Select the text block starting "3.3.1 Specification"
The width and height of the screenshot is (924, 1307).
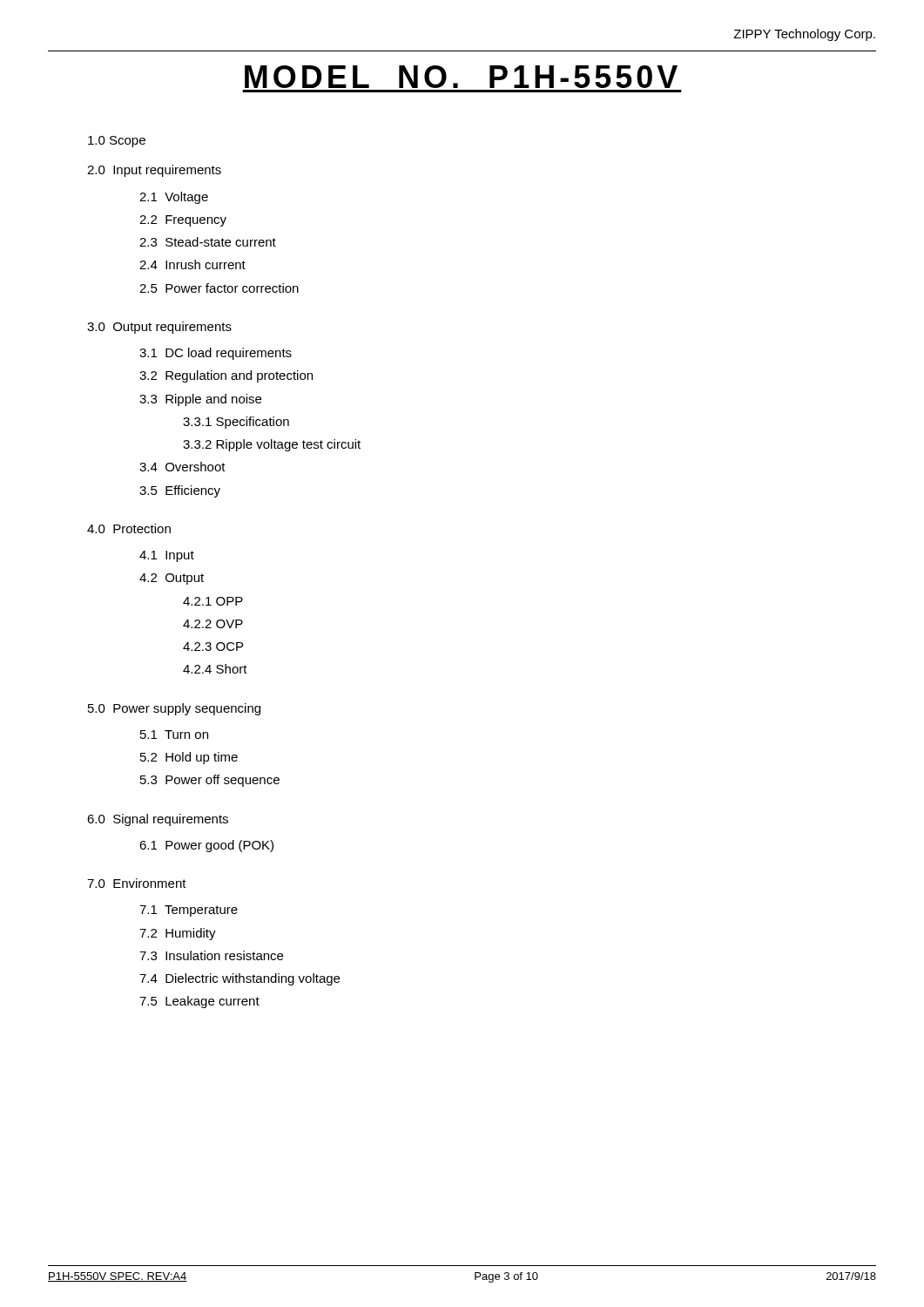point(236,421)
